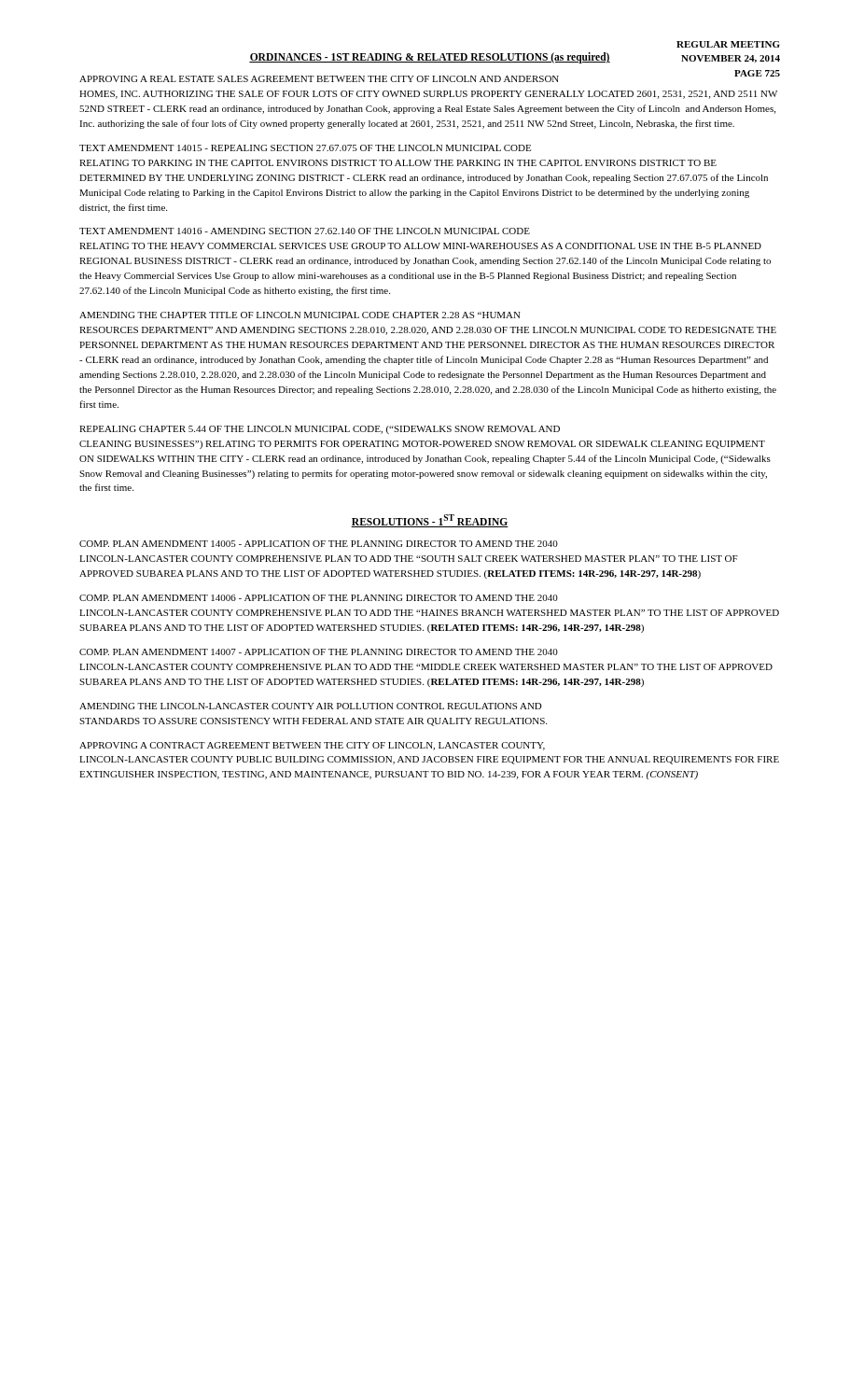
Task: Locate the block of text that opens with "APPROVING A CONTRACT AGREEMENT BETWEEN THE"
Action: [x=430, y=760]
